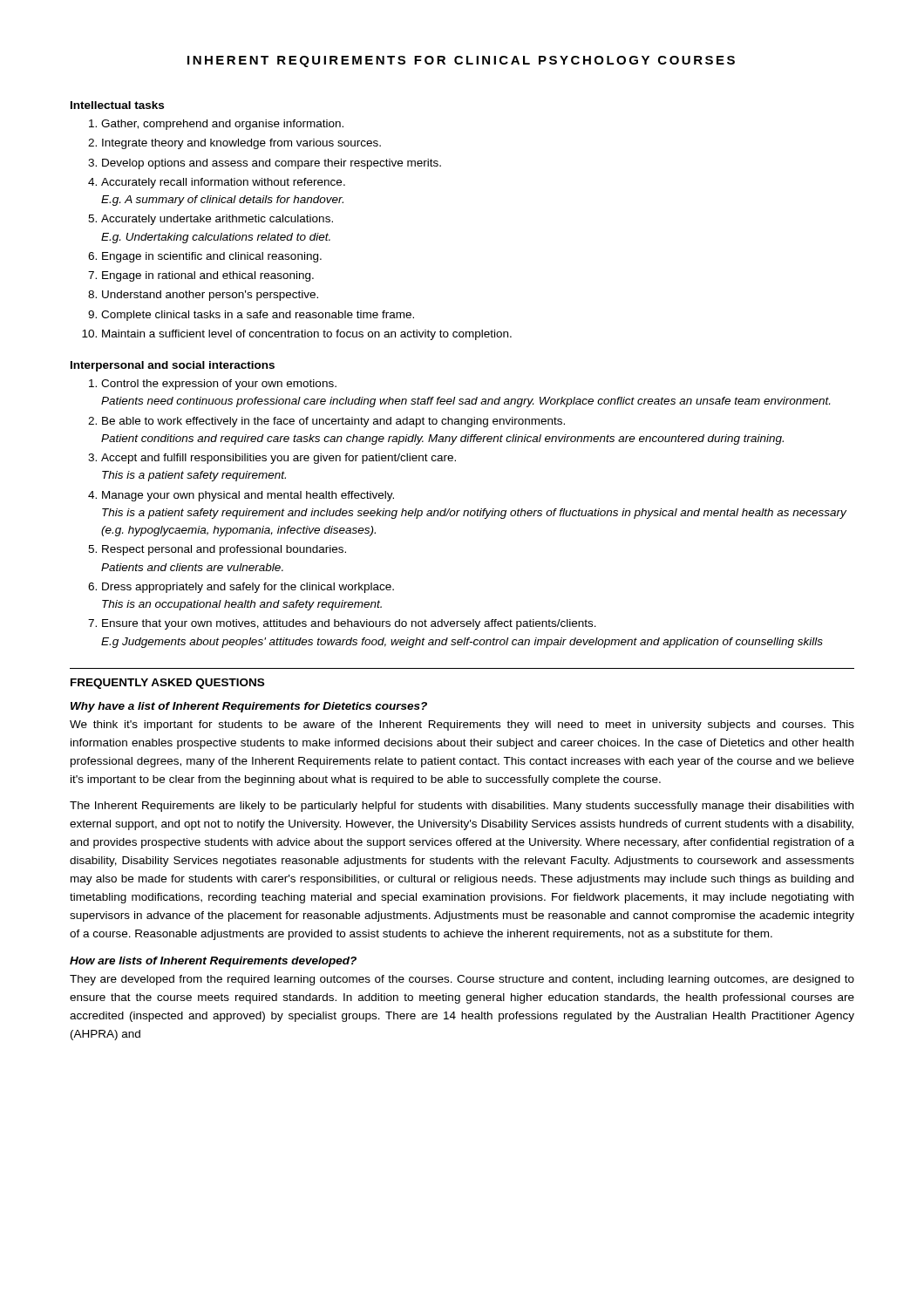Select the text block that reads "The Inherent Requirements"

462,870
